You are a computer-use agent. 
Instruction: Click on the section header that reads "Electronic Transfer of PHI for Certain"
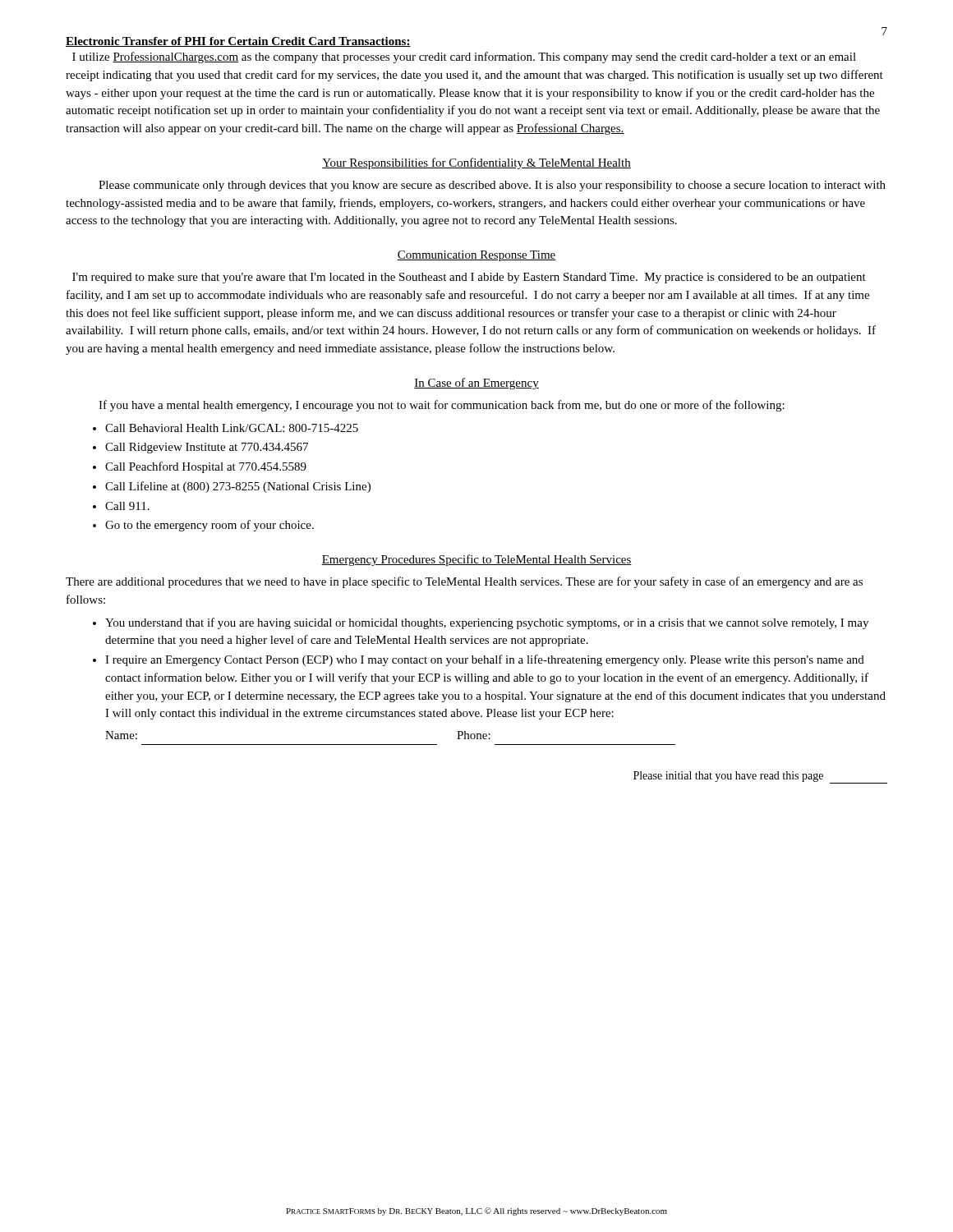point(238,41)
